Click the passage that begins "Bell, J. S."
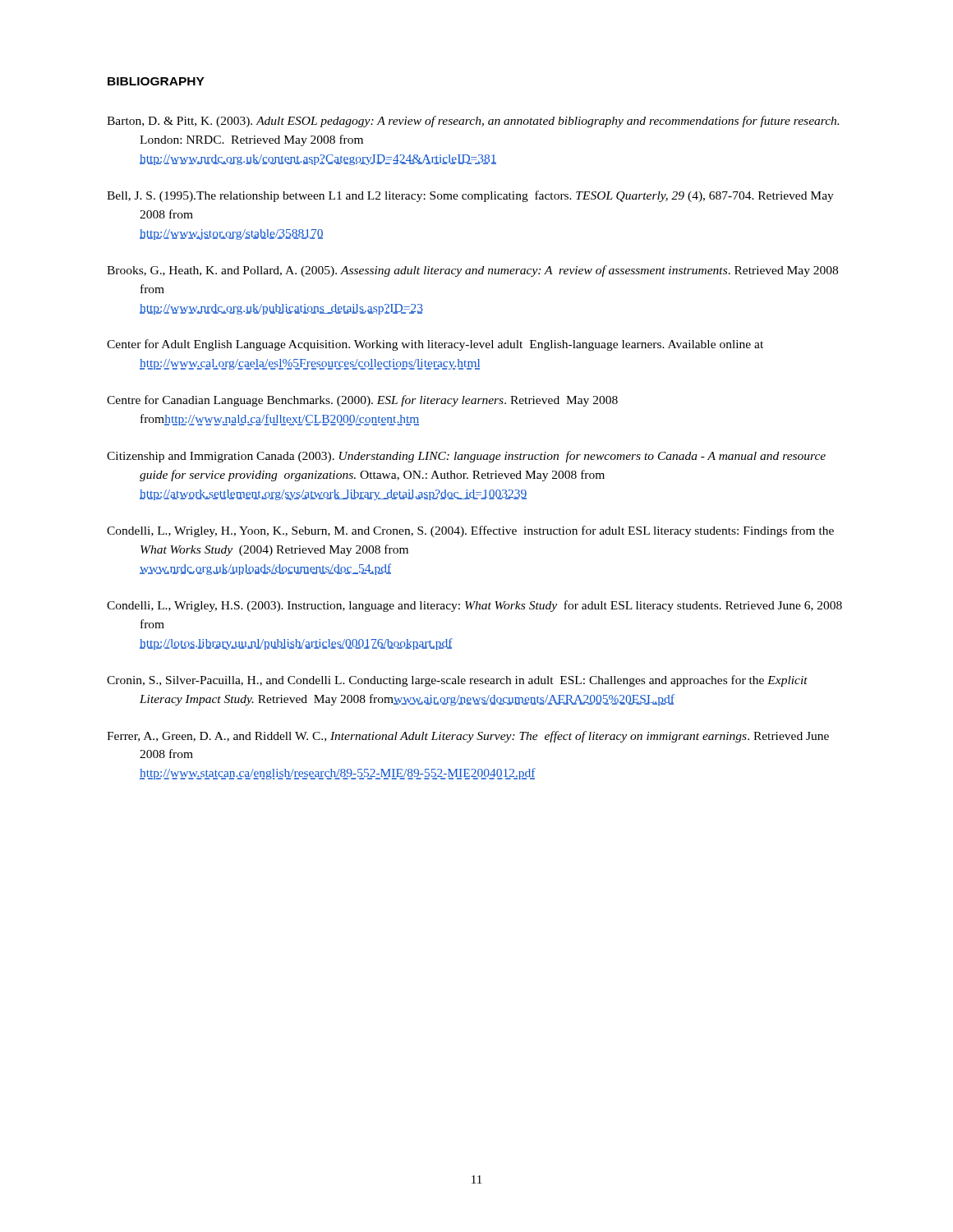This screenshot has width=953, height=1232. point(470,196)
